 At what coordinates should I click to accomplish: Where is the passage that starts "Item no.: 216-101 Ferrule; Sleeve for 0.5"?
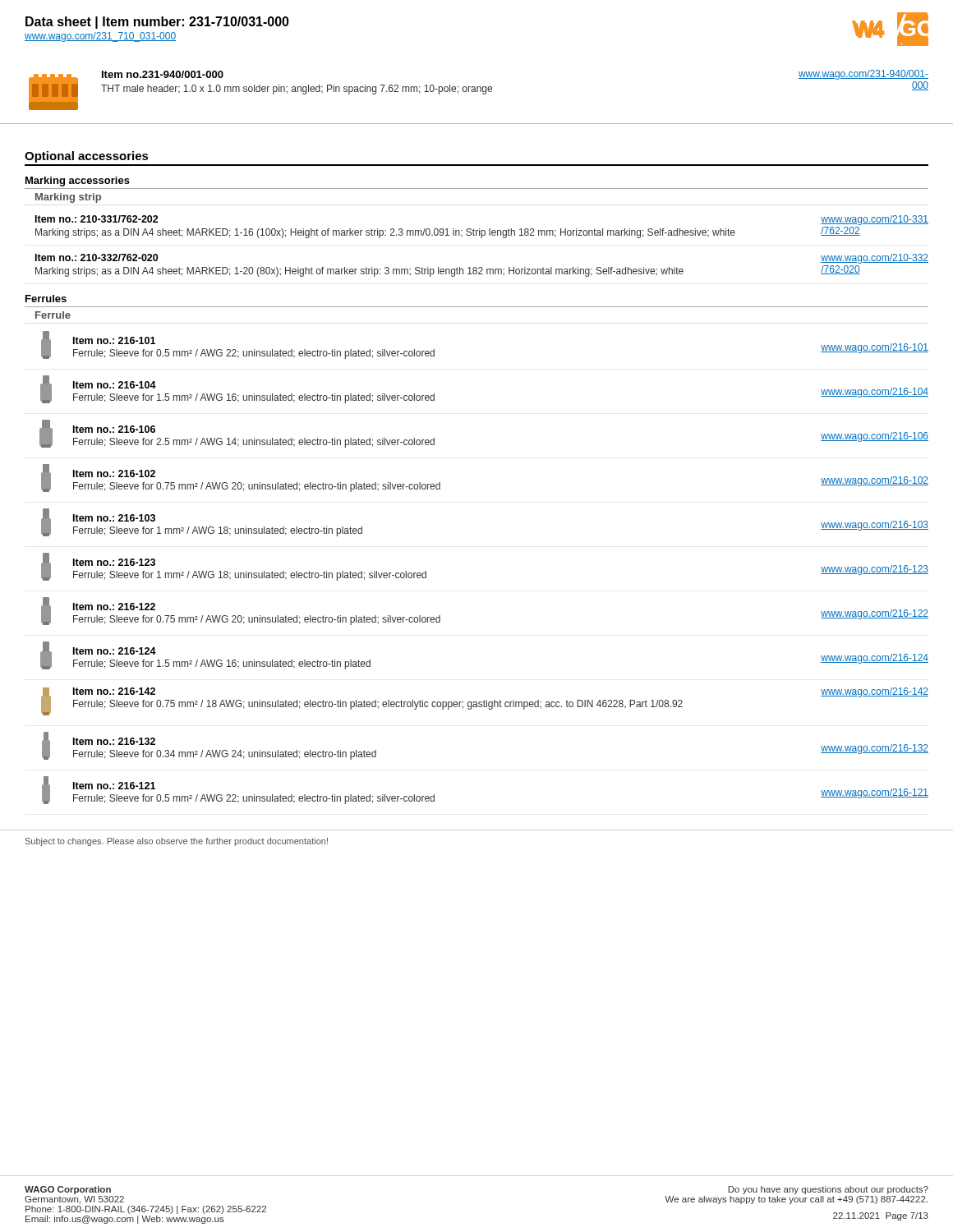click(x=152, y=344)
